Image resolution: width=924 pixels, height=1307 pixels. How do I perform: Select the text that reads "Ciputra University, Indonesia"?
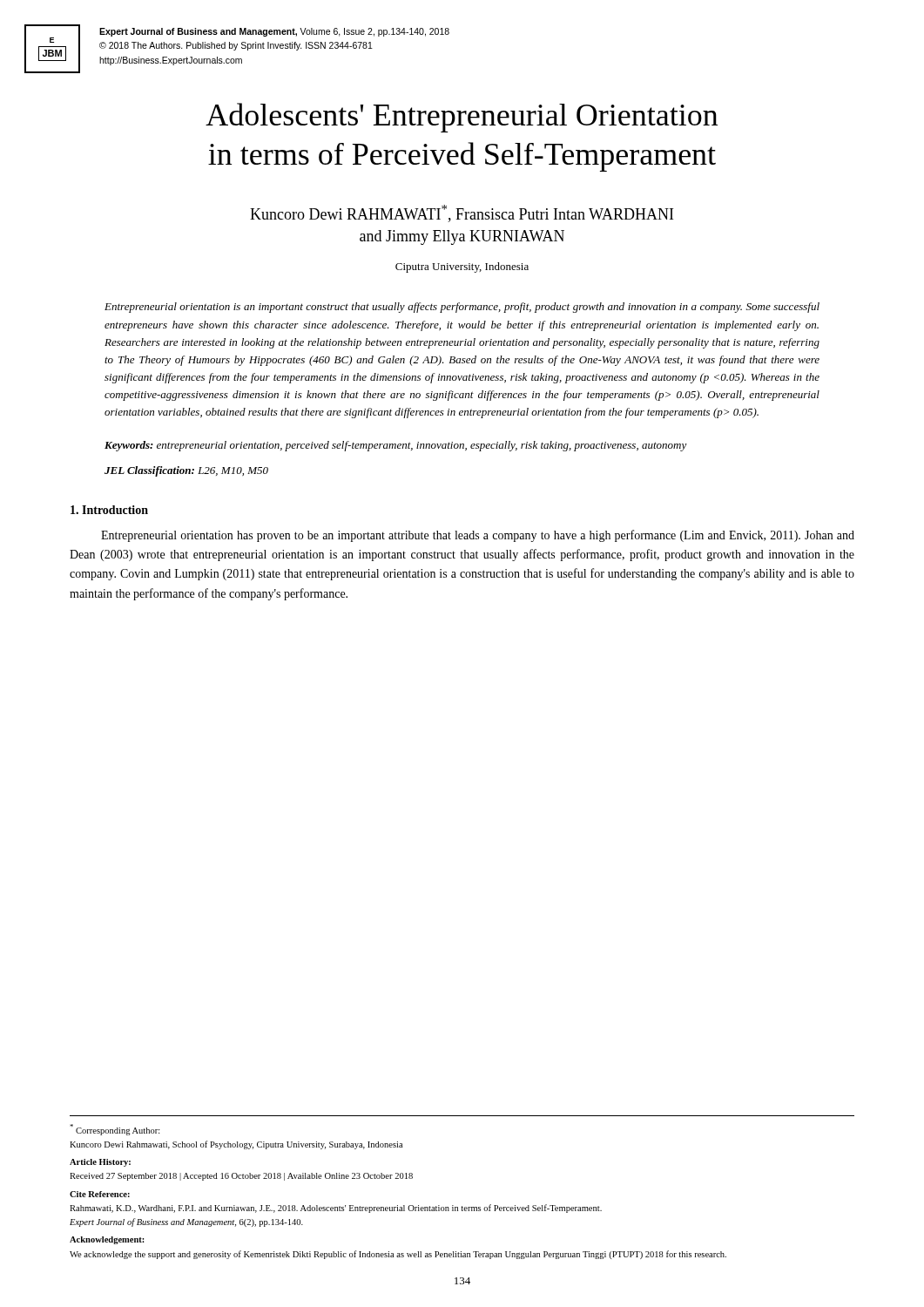(x=462, y=266)
